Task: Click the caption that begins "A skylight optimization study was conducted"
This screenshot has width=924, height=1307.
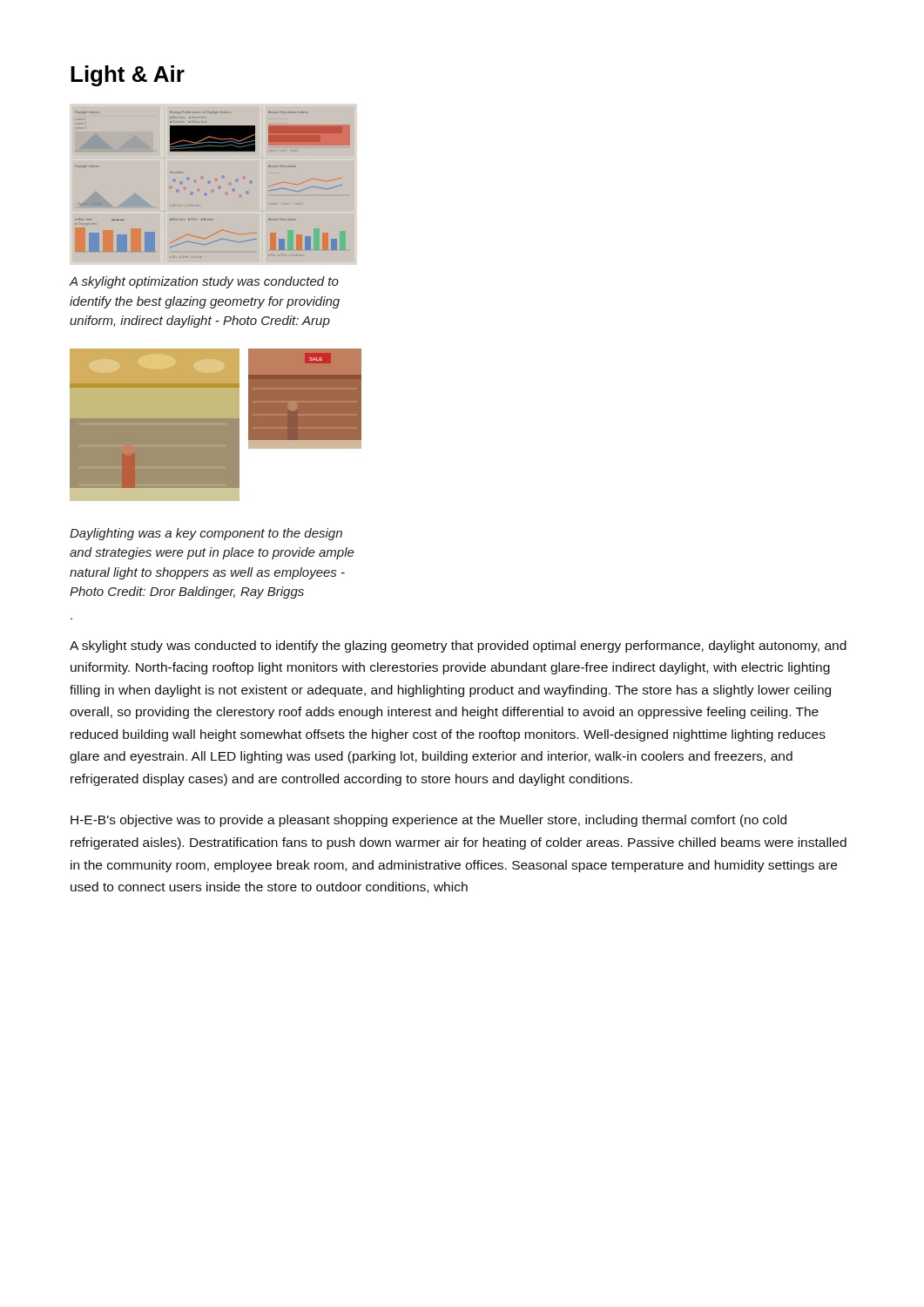Action: point(205,301)
